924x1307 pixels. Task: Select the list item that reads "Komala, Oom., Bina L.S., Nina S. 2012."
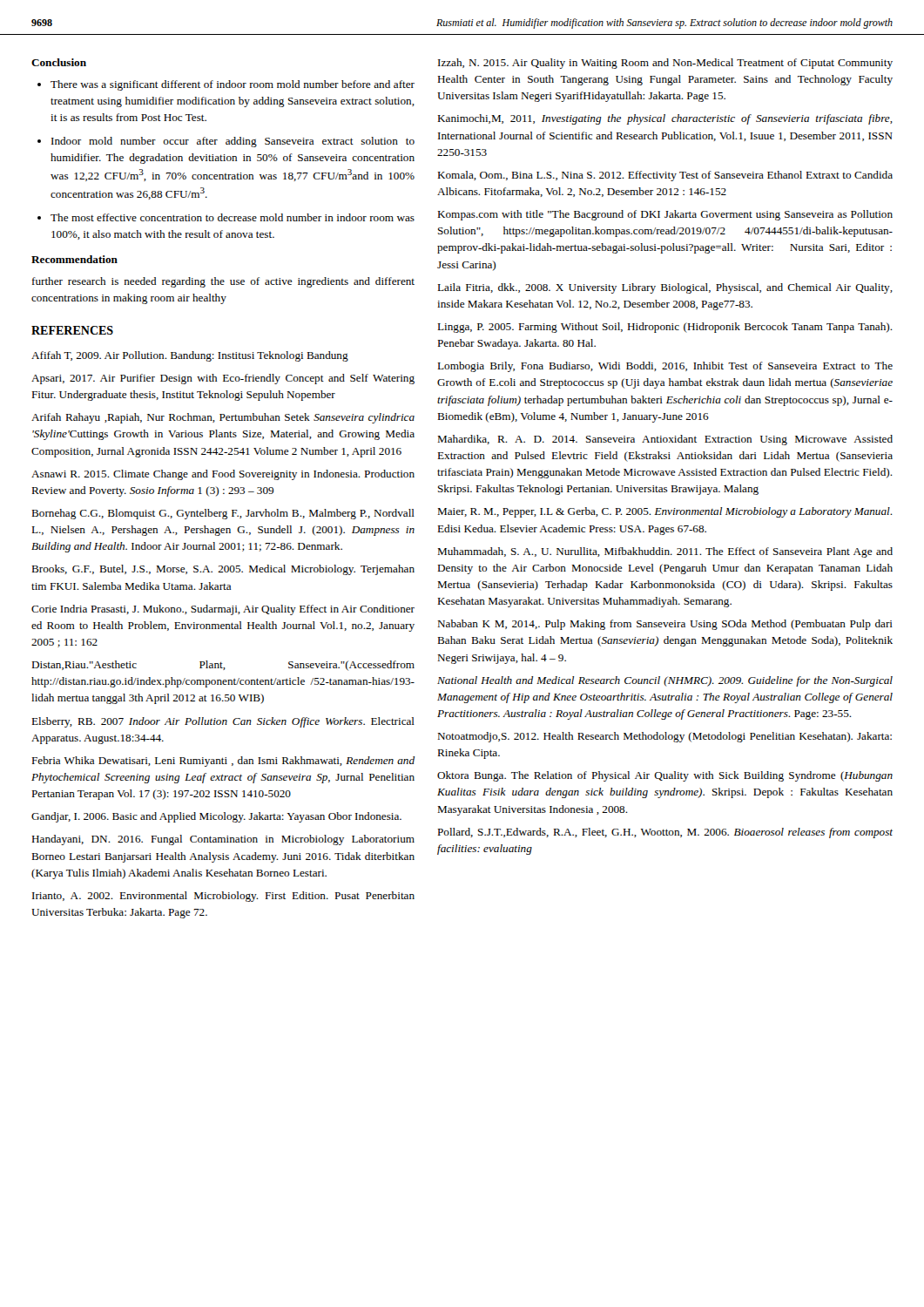(665, 183)
